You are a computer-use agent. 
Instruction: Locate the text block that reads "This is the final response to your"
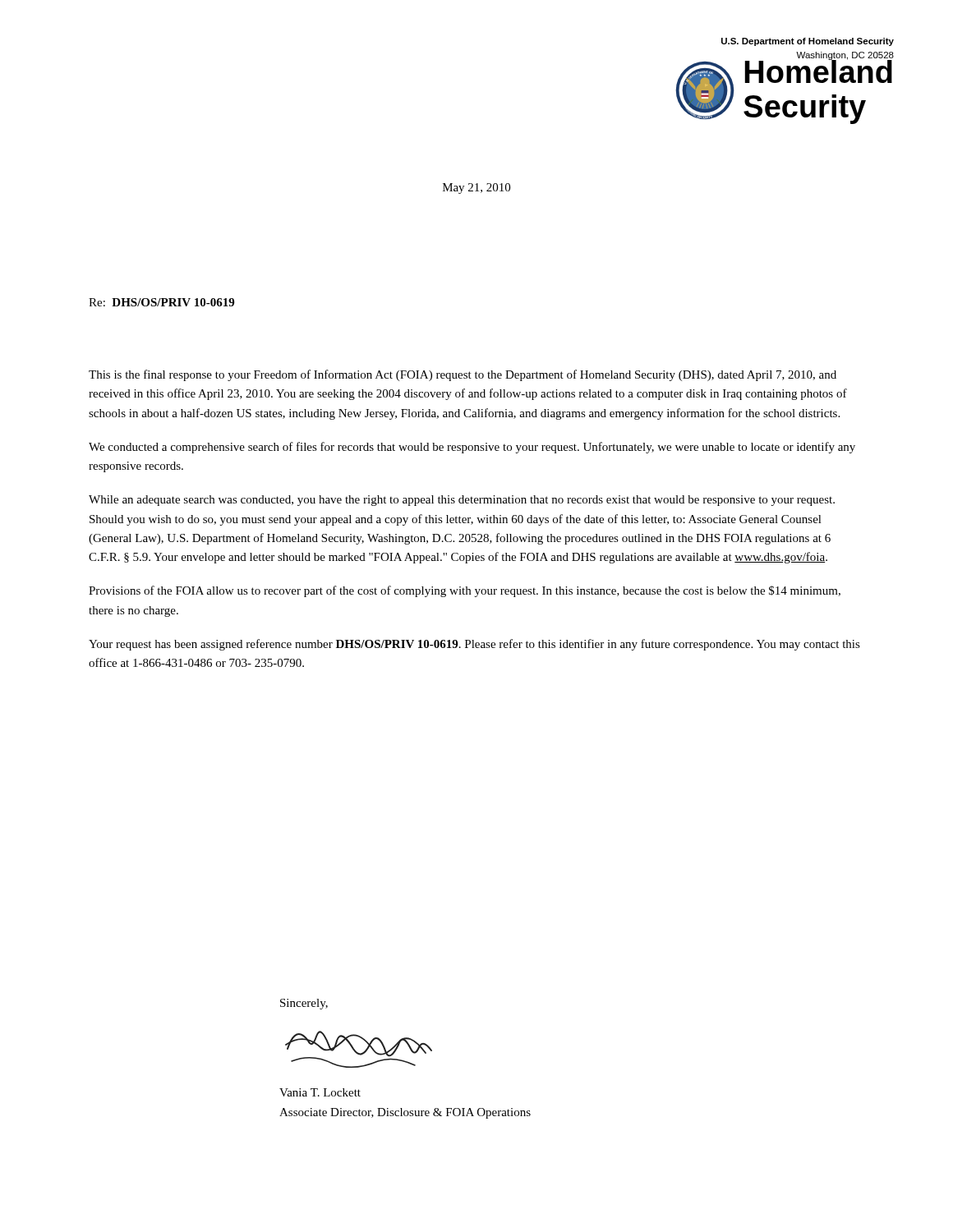click(x=468, y=394)
